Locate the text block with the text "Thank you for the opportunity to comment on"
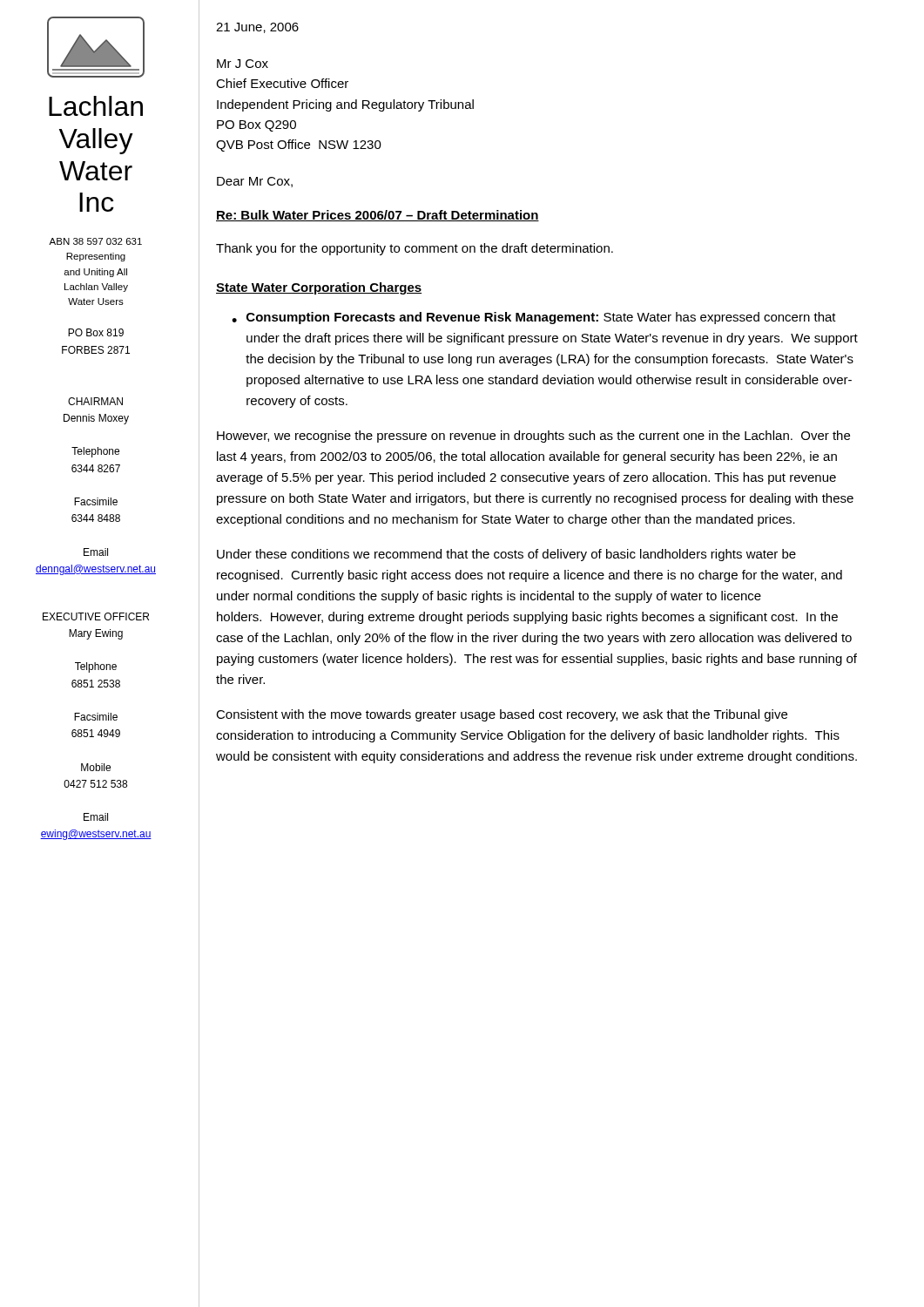924x1307 pixels. 415,248
